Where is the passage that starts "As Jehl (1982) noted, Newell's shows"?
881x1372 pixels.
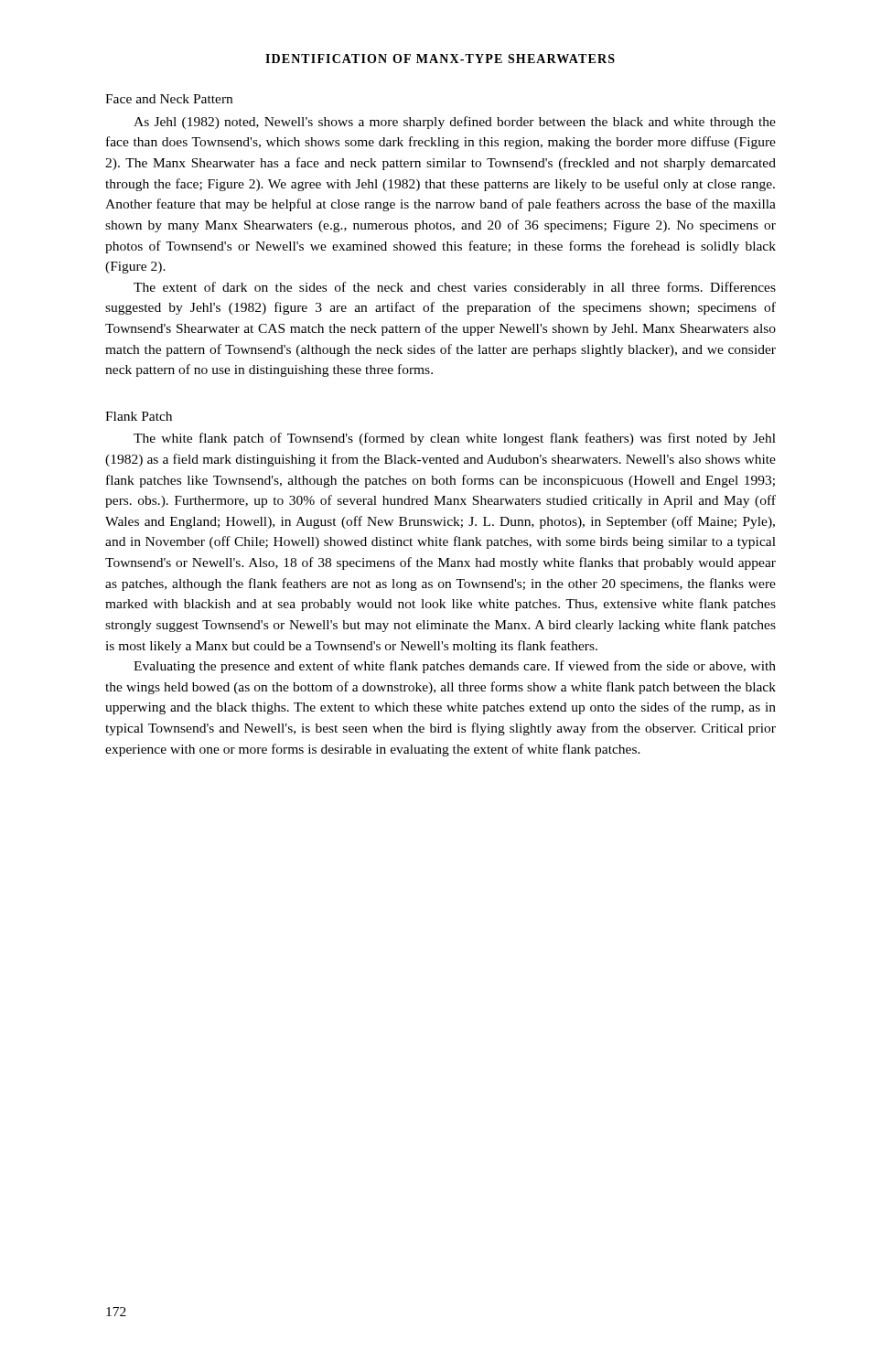[440, 246]
